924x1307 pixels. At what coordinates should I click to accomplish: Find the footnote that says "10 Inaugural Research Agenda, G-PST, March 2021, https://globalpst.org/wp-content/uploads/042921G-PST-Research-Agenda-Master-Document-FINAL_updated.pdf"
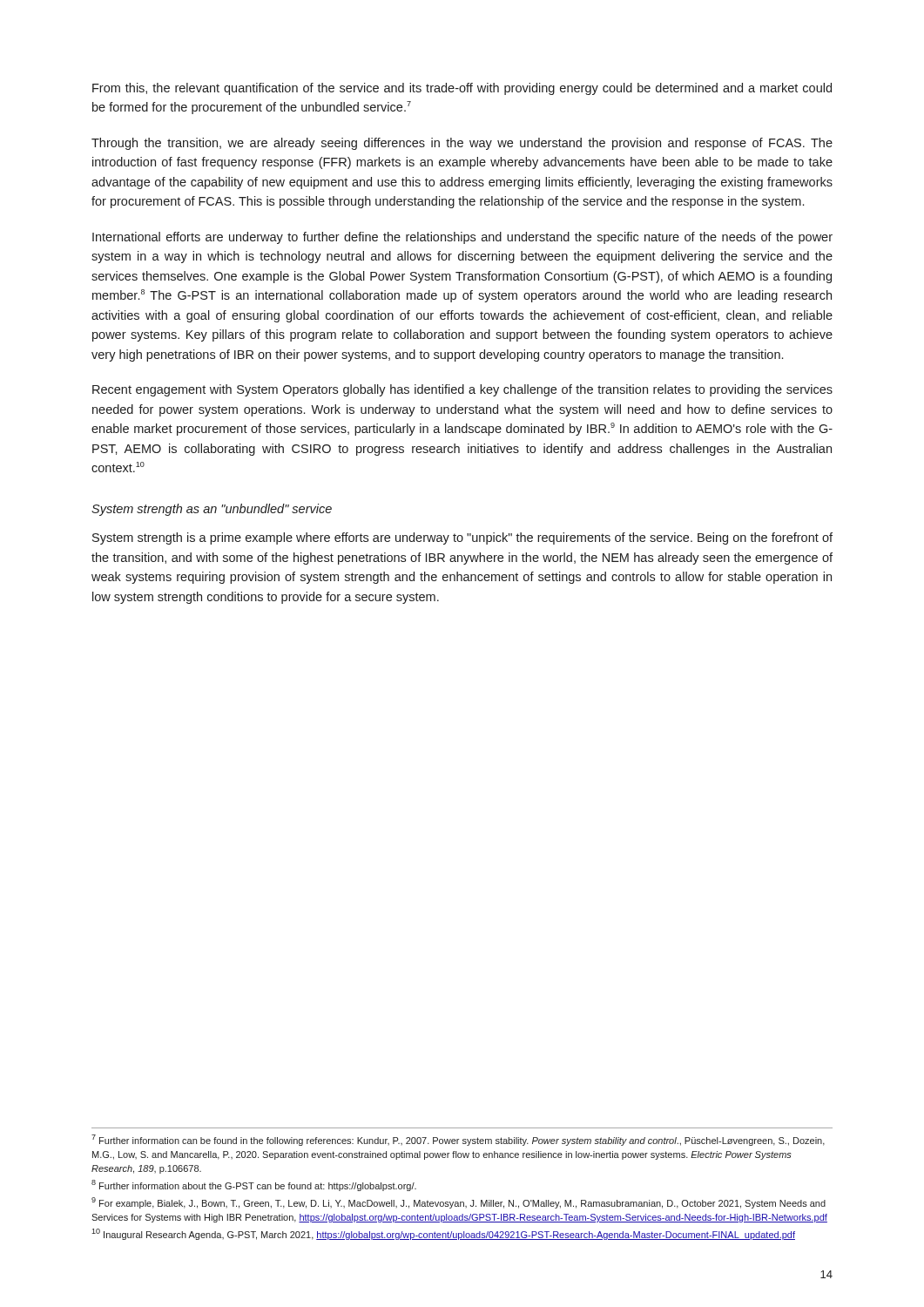click(443, 1234)
